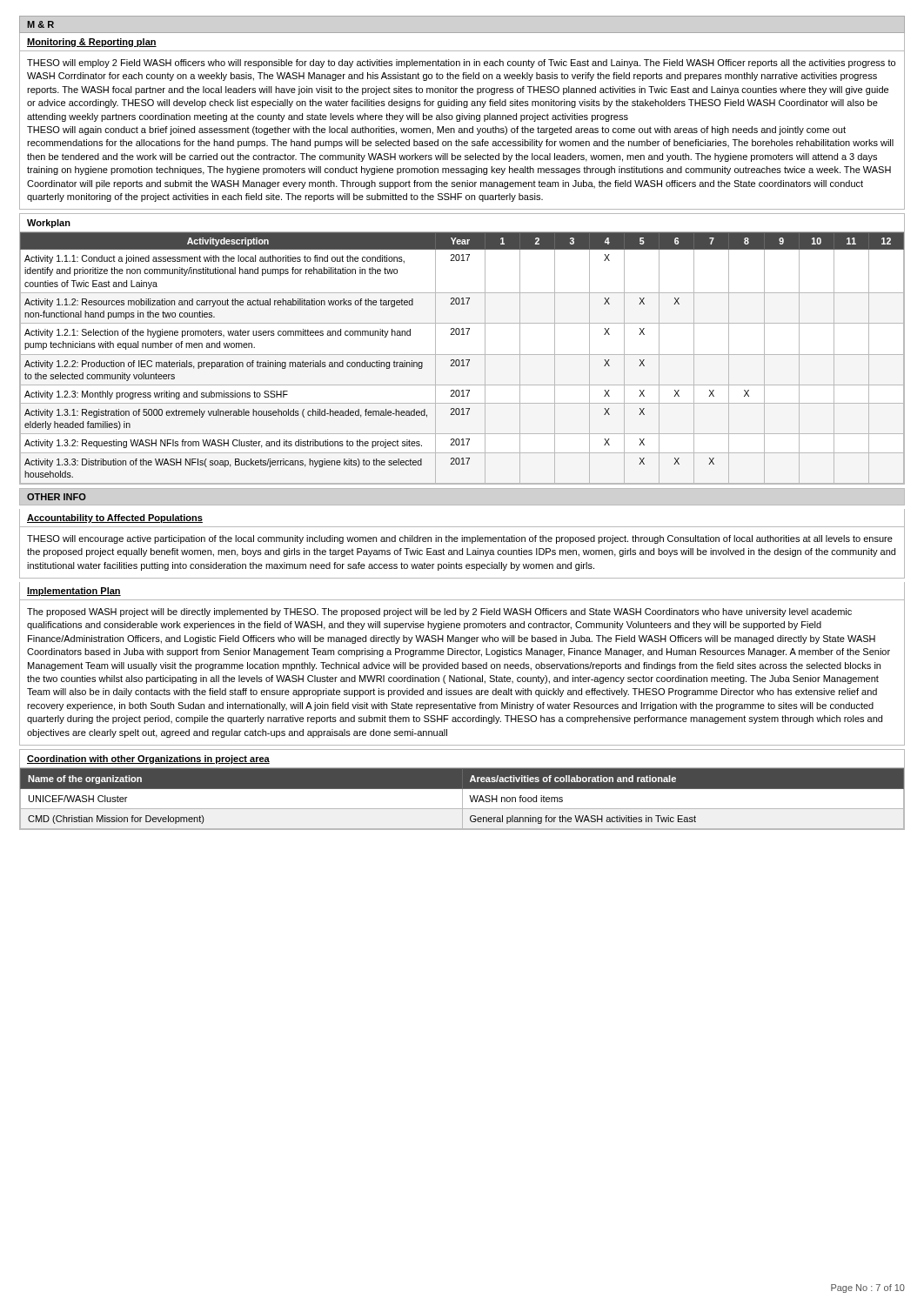Image resolution: width=924 pixels, height=1305 pixels.
Task: Locate the table with the text "Activity 1.3.2: Requesting WASH NFIs"
Action: [462, 358]
